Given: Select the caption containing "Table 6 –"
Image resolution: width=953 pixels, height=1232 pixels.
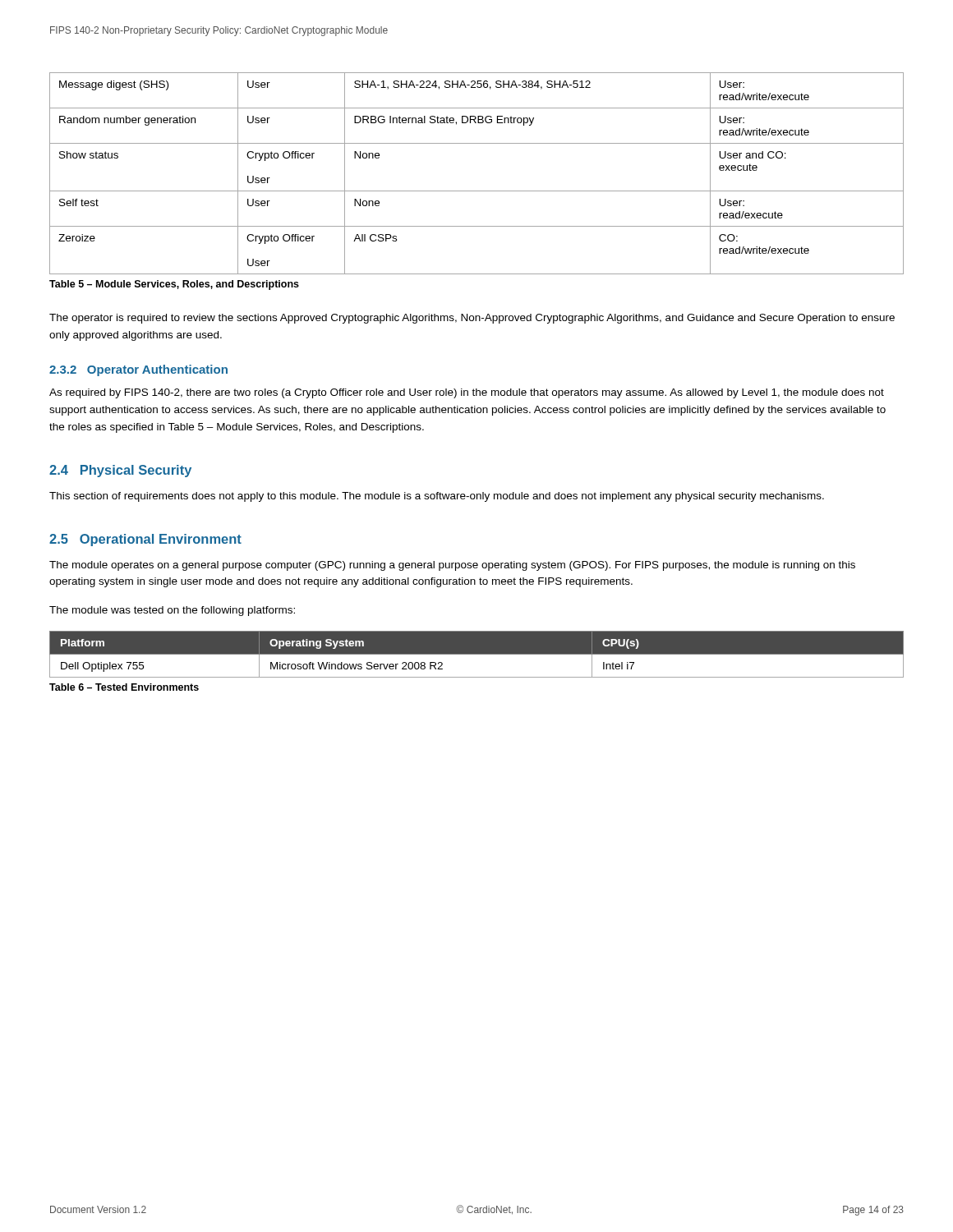Looking at the screenshot, I should 124,688.
